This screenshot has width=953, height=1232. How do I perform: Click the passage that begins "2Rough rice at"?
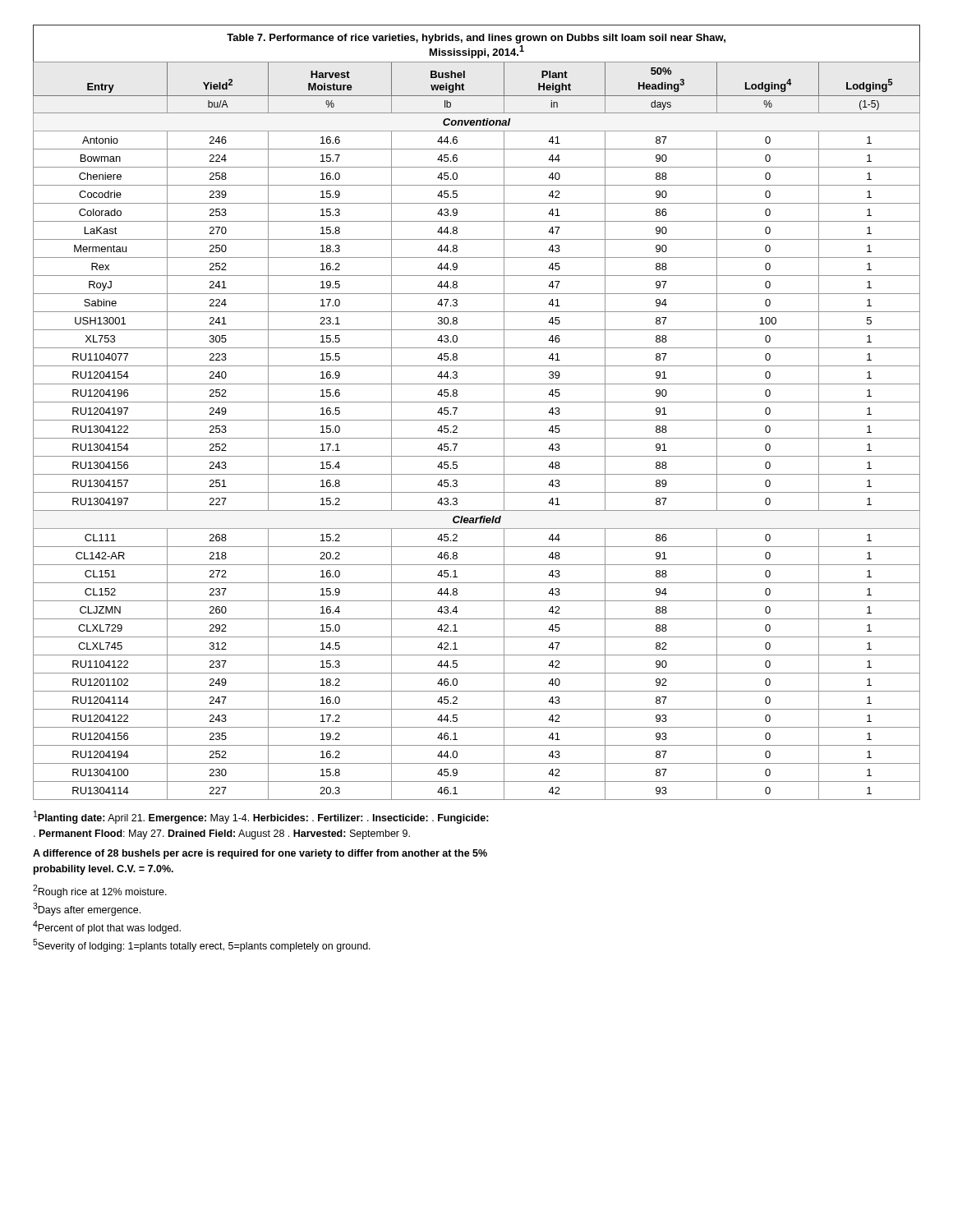100,891
